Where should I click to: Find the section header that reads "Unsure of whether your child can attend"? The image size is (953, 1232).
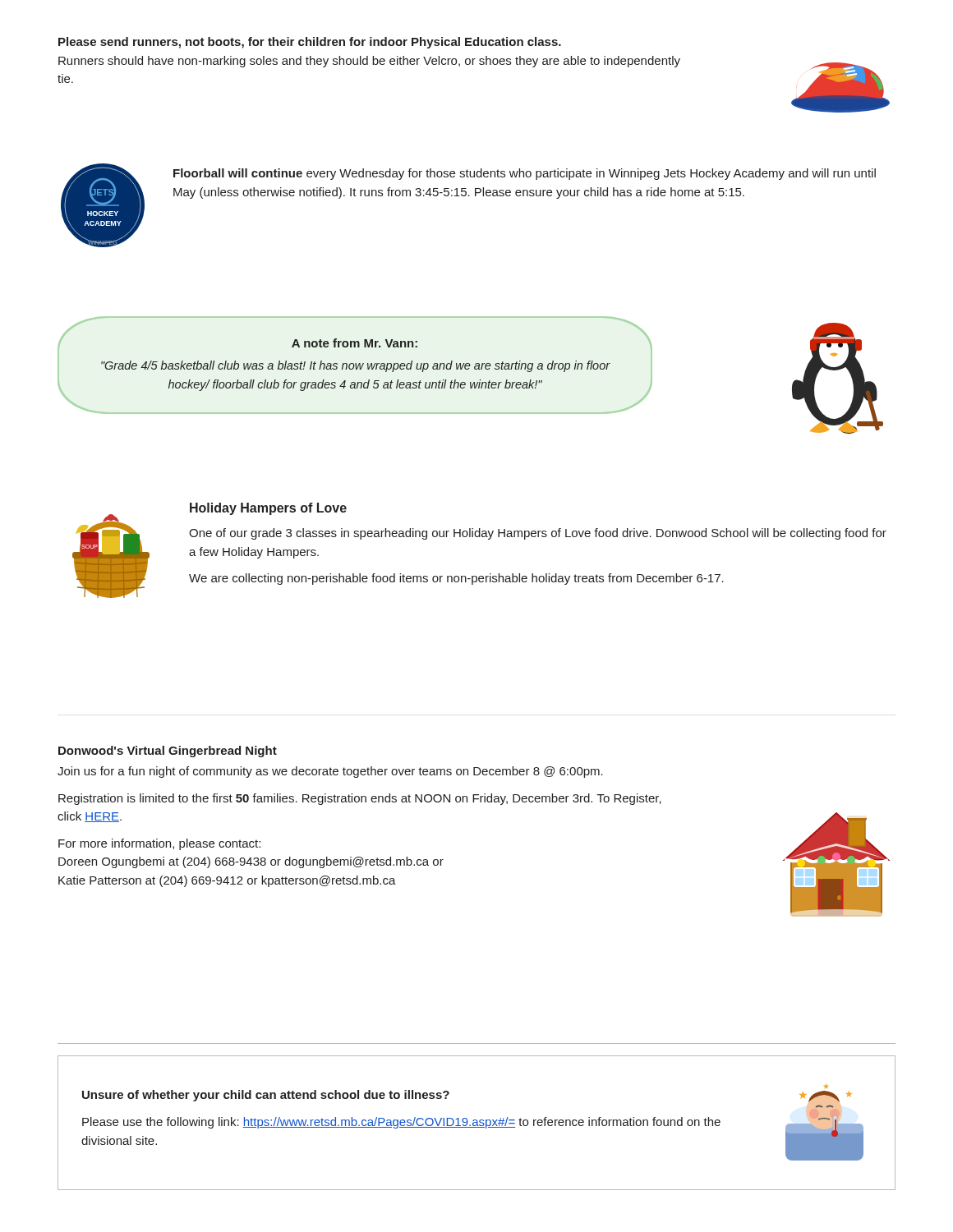(266, 1094)
